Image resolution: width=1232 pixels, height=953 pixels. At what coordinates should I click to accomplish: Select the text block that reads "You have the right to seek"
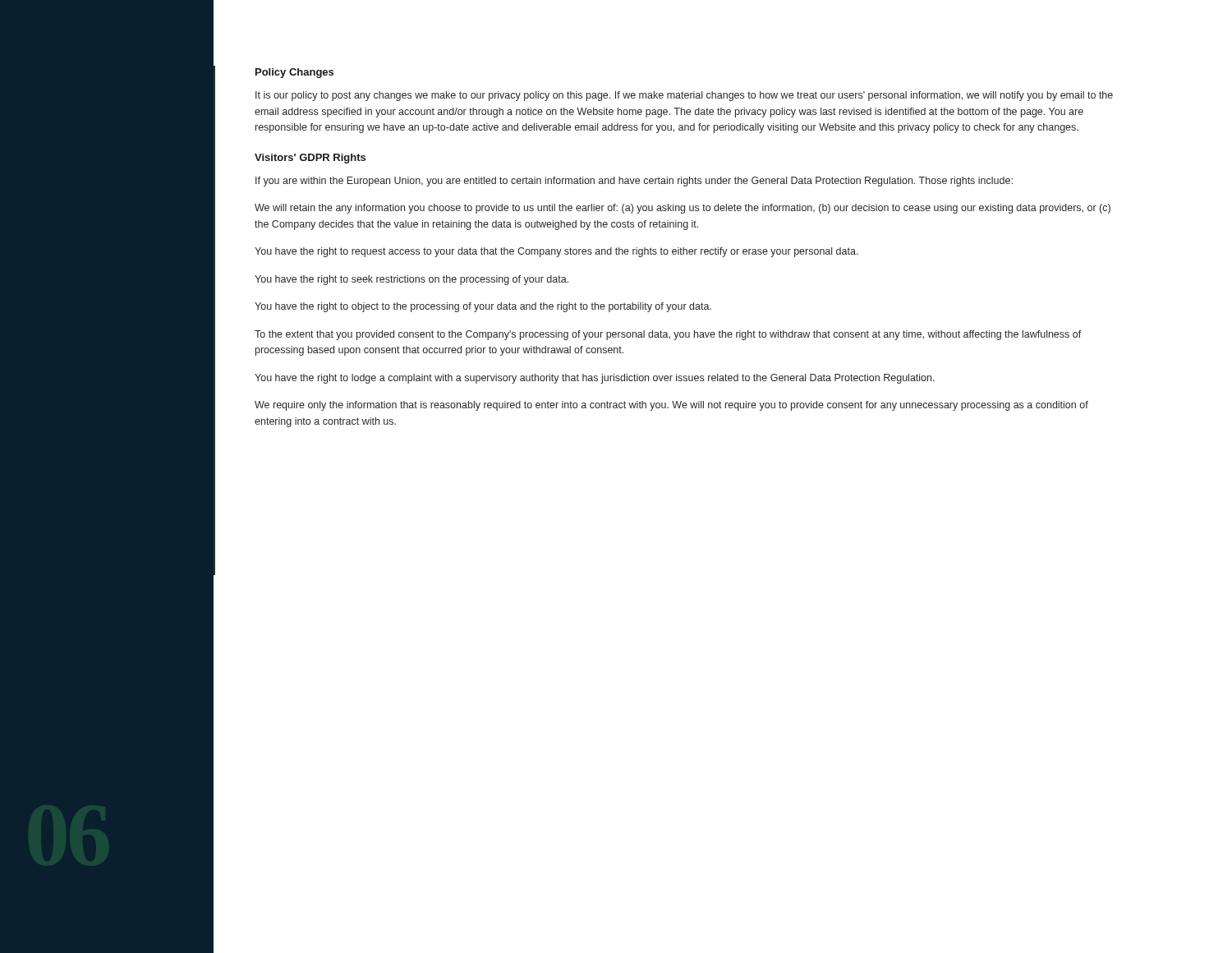pos(412,279)
